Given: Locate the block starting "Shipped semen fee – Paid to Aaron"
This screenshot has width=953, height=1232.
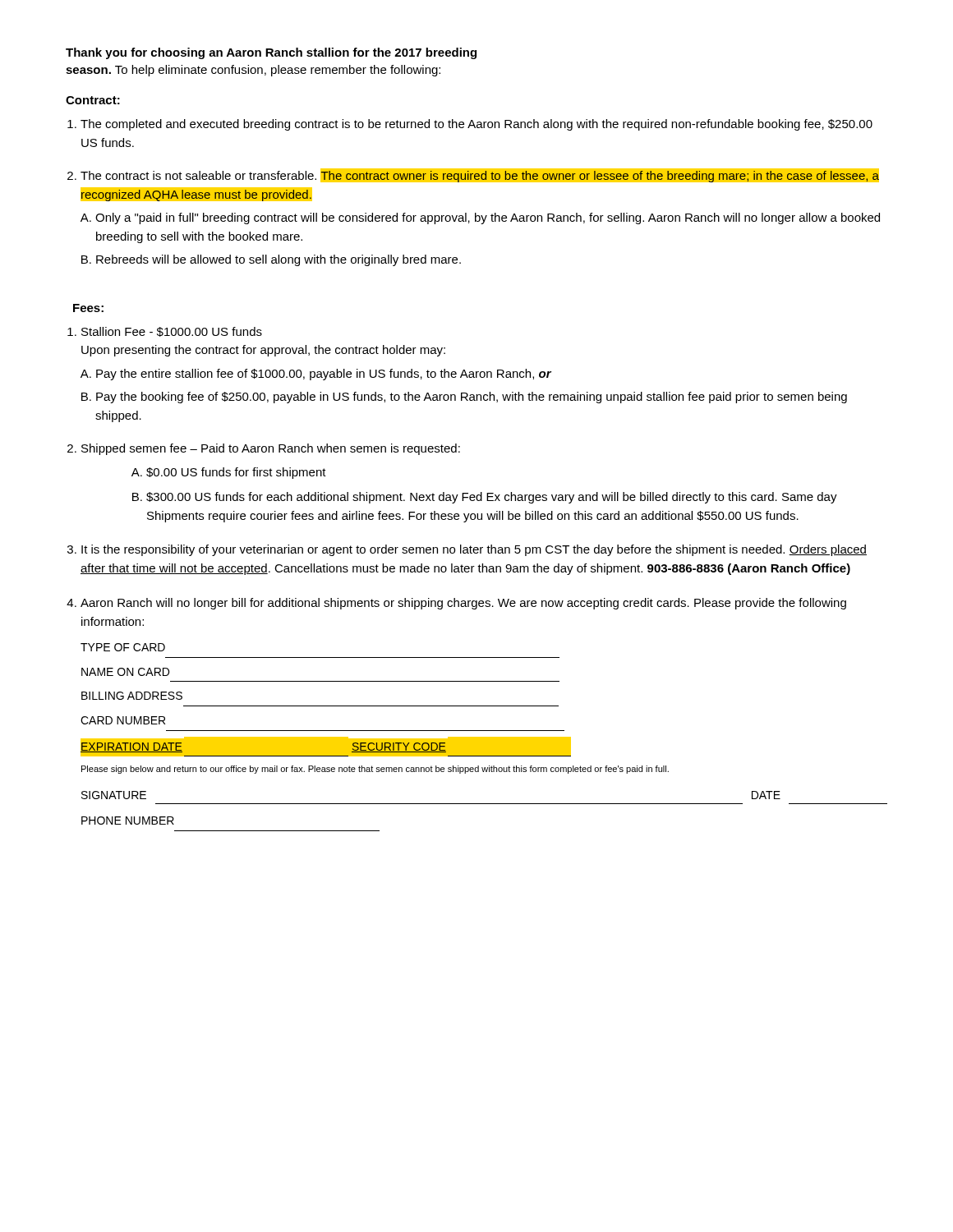Looking at the screenshot, I should tap(484, 483).
